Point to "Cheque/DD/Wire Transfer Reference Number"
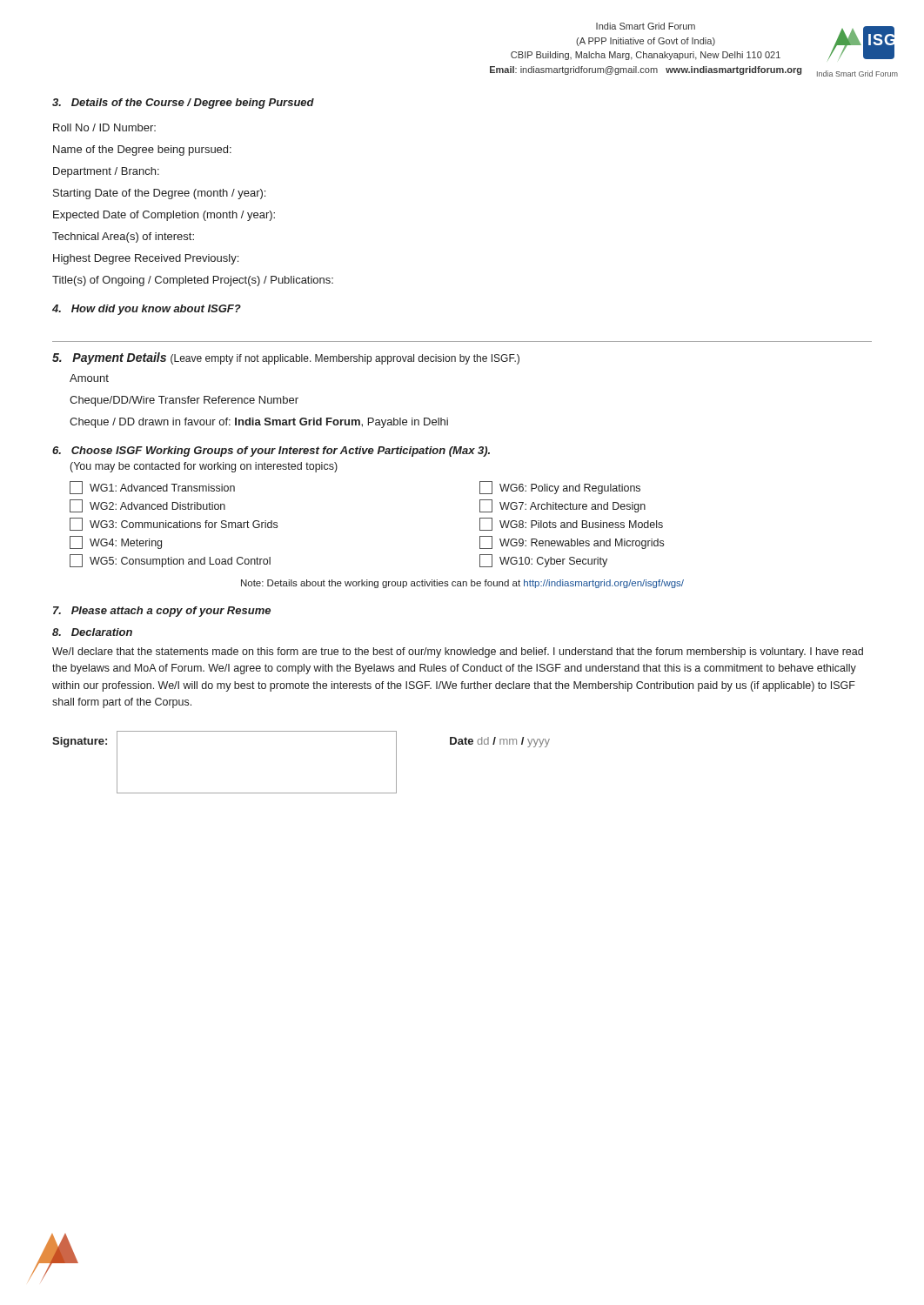Screen dimensions: 1305x924 [x=184, y=400]
